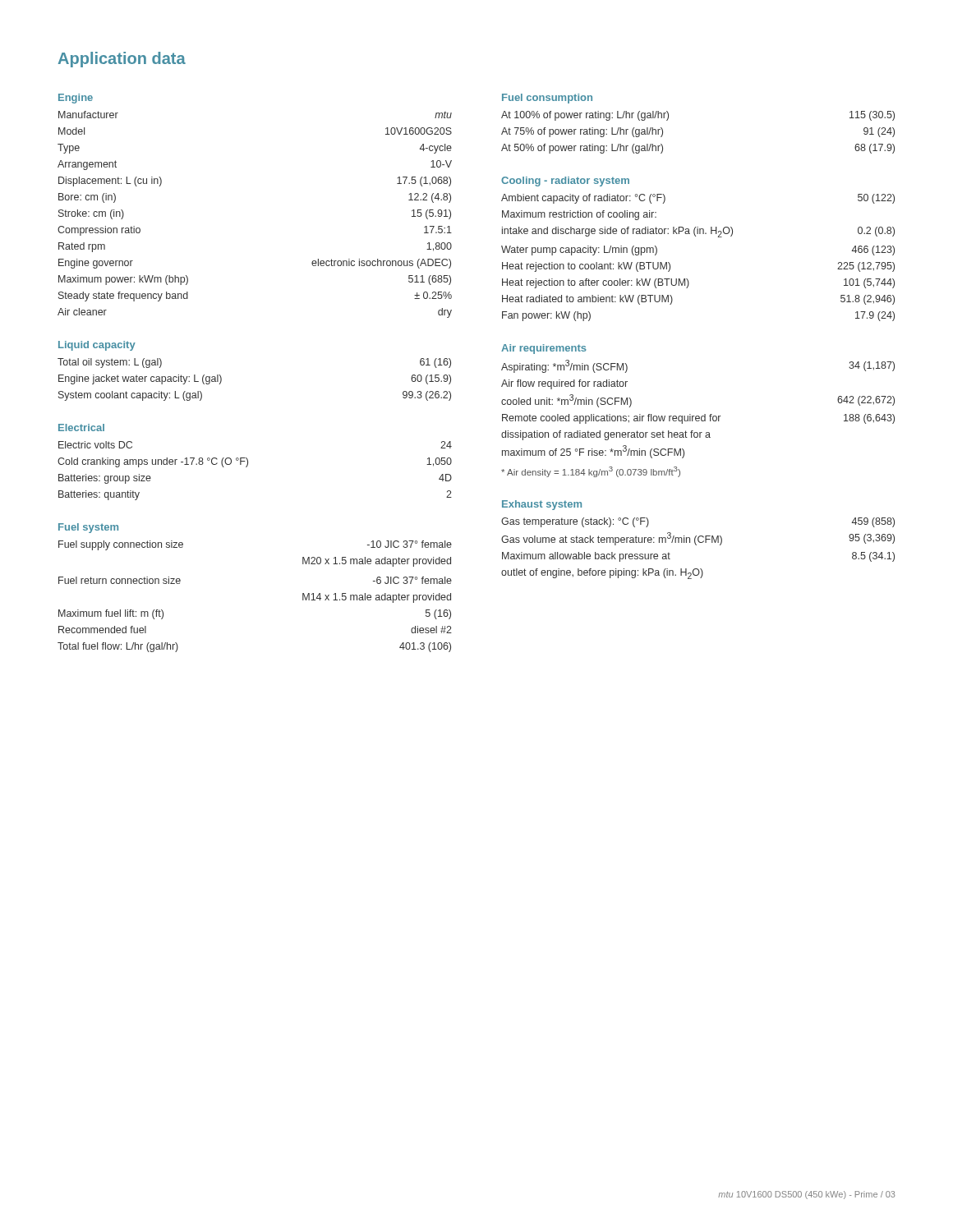Click where it says "Application data"

coord(121,58)
